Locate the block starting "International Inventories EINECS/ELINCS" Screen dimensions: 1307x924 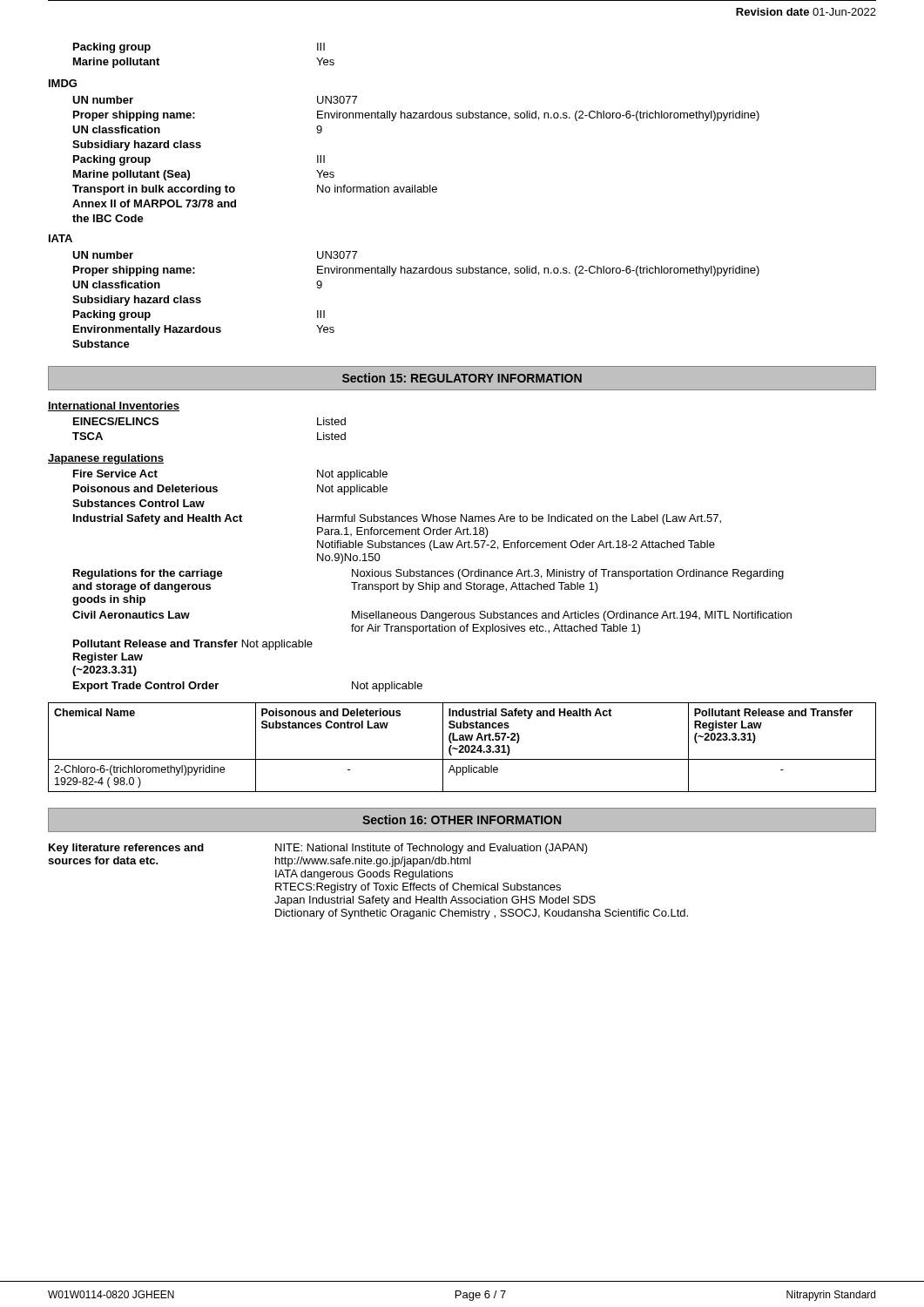[x=114, y=406]
